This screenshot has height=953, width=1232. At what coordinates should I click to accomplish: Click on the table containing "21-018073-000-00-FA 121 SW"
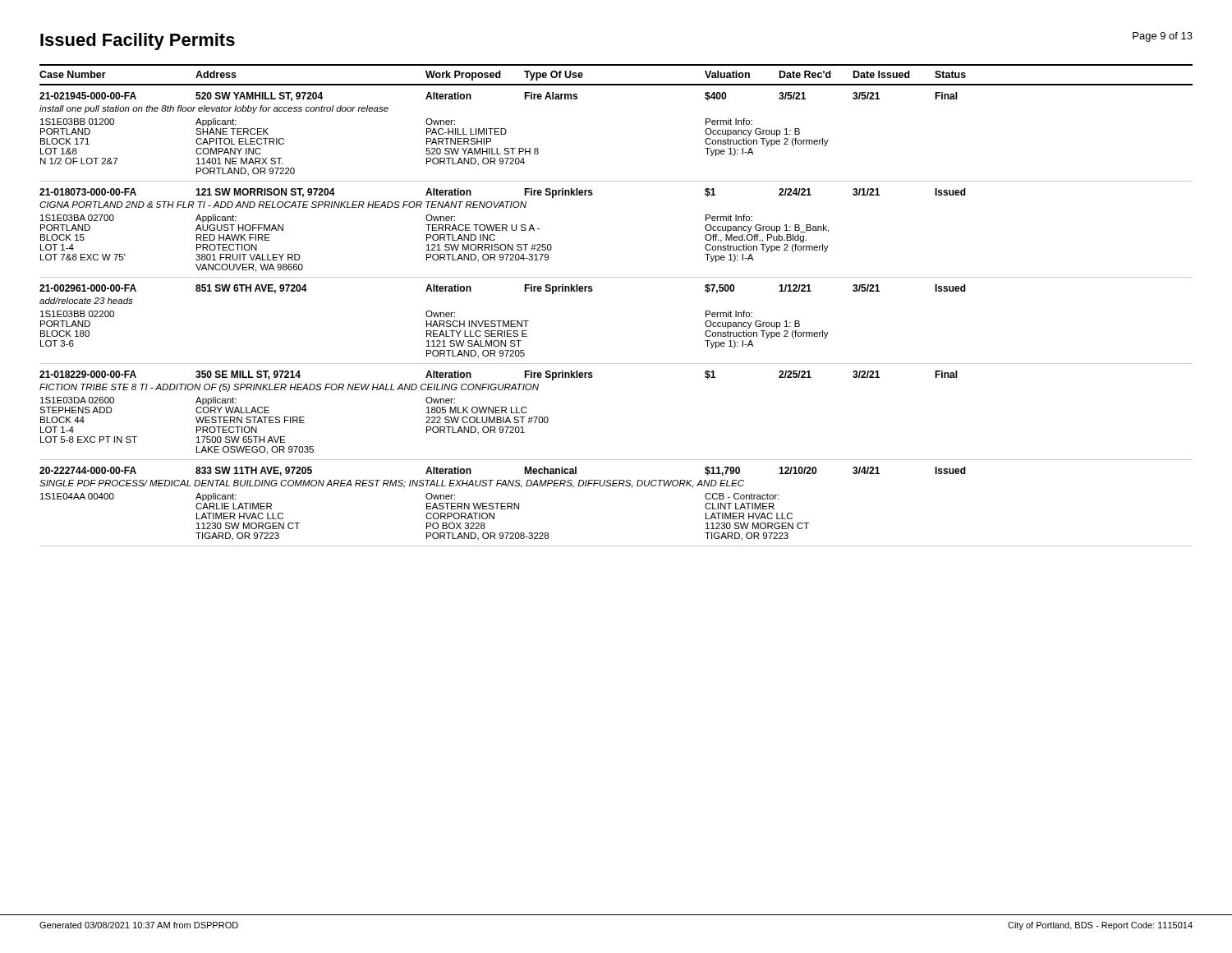pyautogui.click(x=616, y=230)
